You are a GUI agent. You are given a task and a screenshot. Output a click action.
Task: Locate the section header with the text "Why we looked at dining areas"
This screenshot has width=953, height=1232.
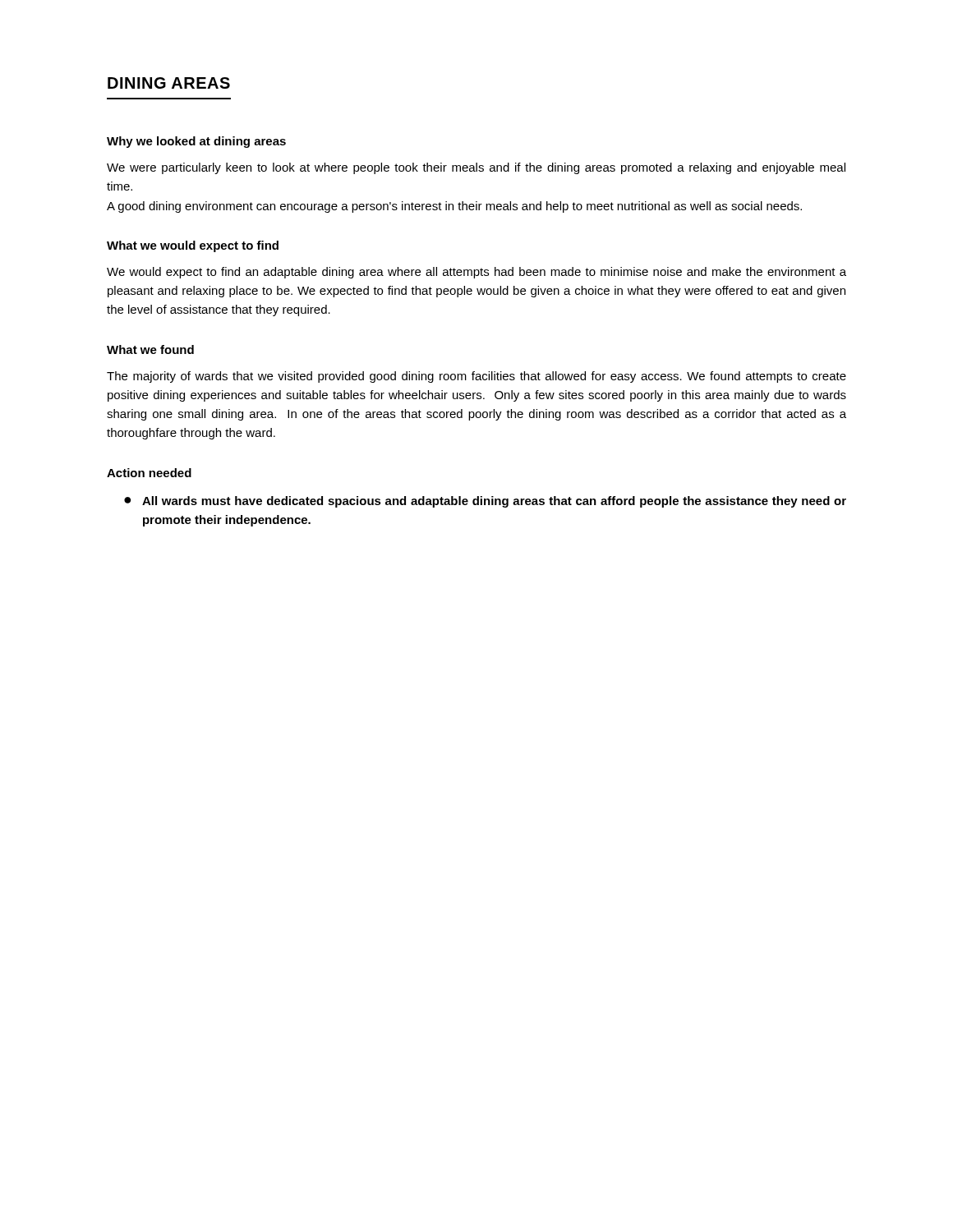(x=197, y=141)
